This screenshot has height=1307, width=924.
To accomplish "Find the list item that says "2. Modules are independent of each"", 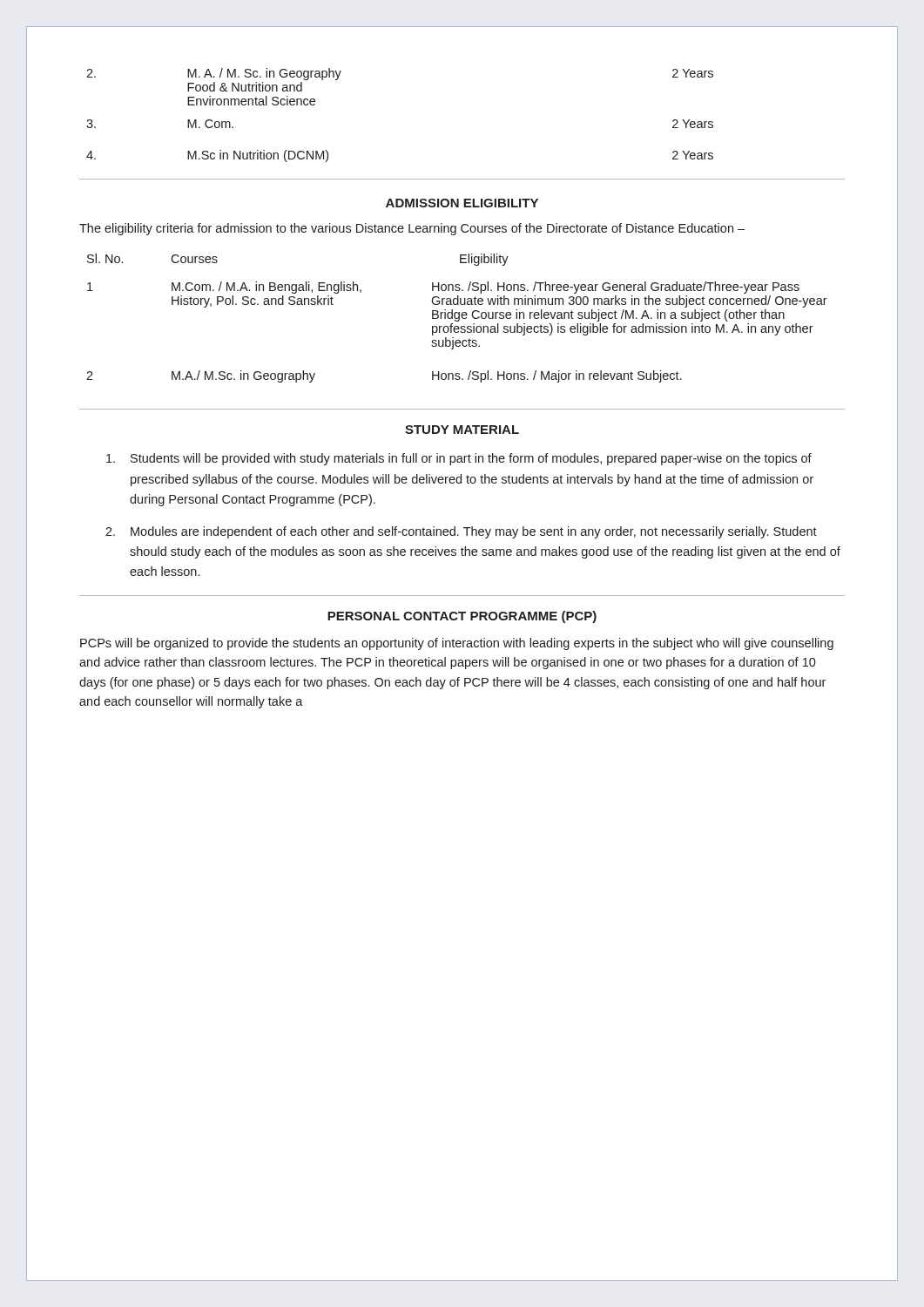I will [x=475, y=552].
